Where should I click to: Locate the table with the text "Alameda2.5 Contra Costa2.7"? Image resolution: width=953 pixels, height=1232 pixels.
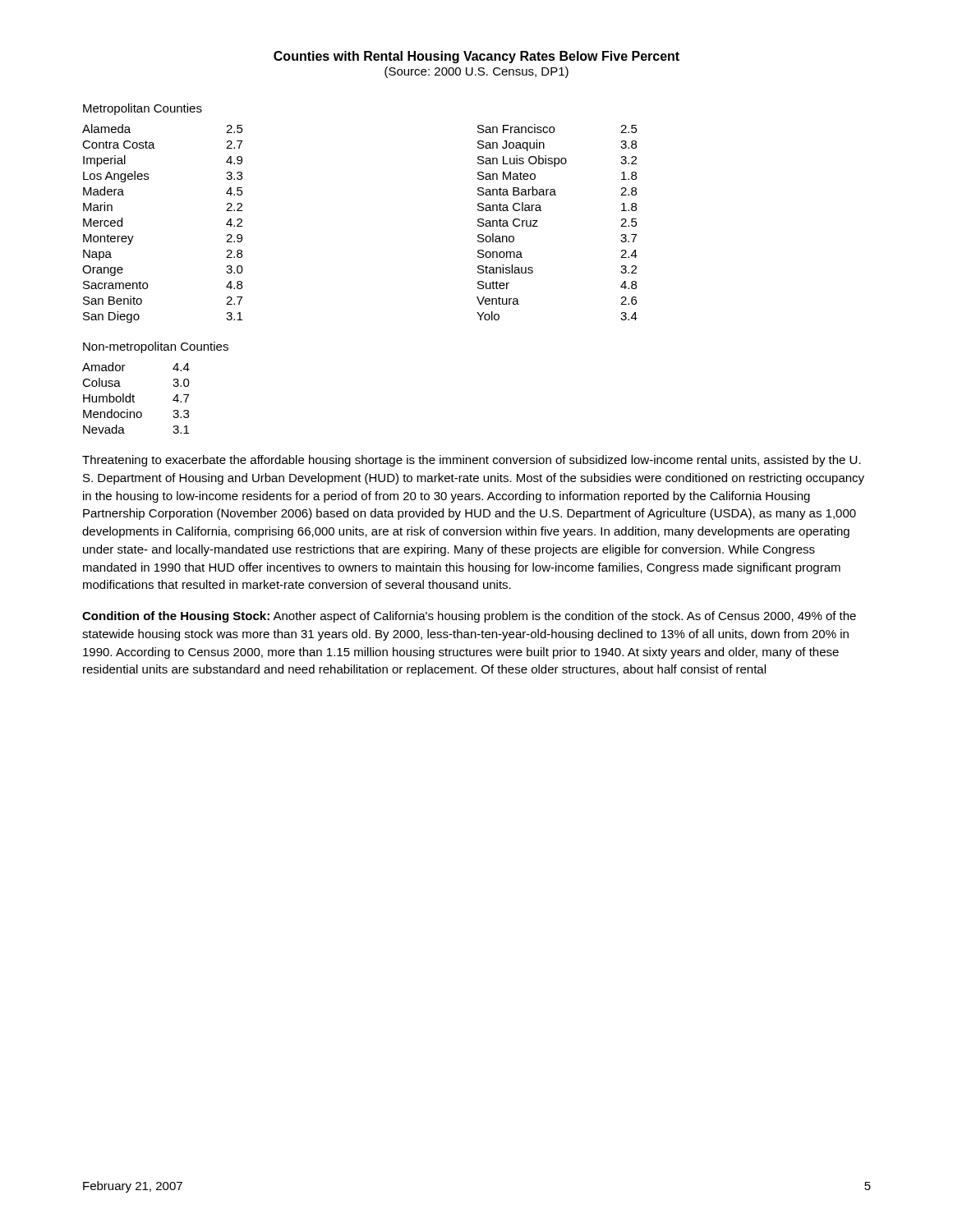click(476, 223)
